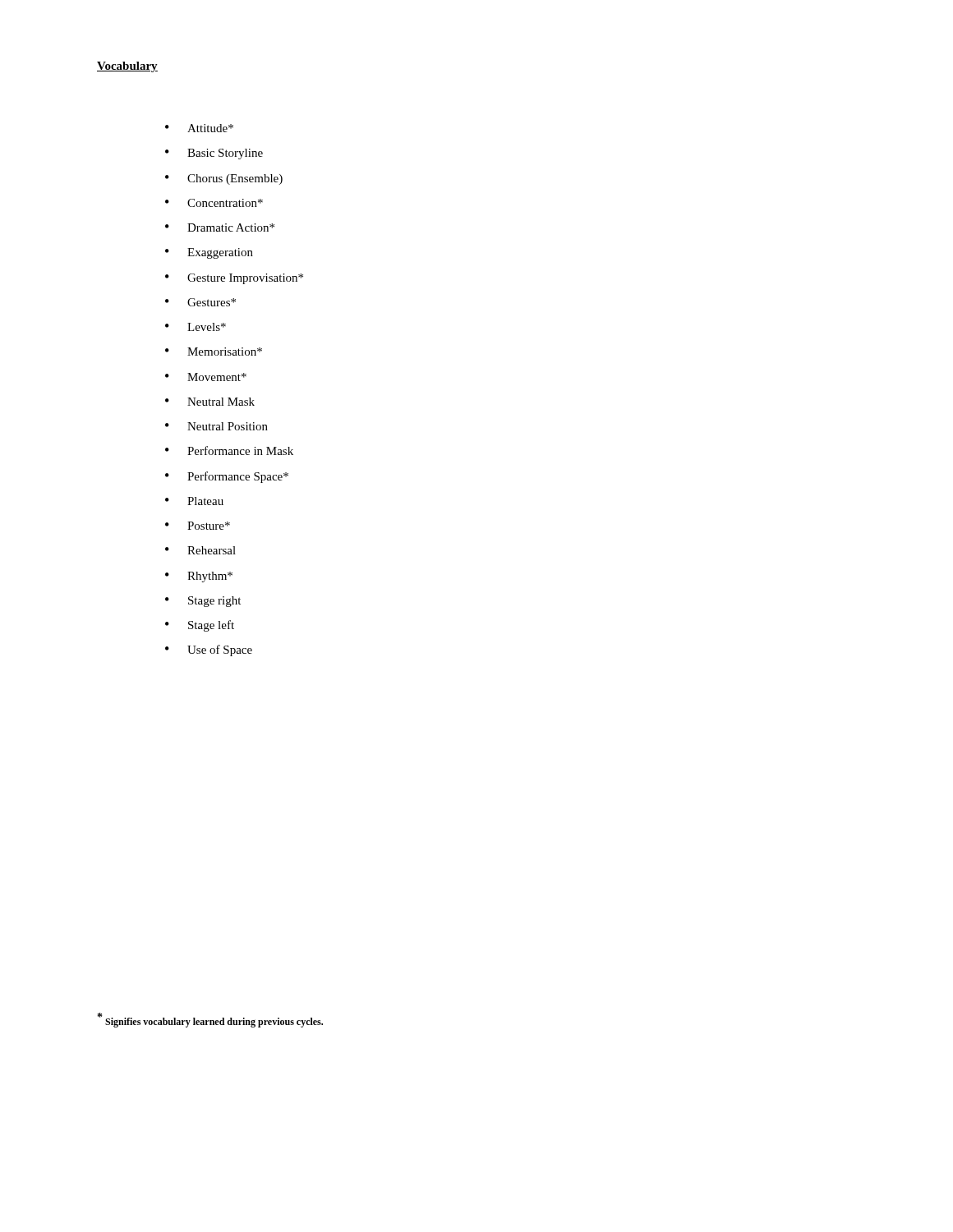Navigate to the region starting "•Neutral Position"
This screenshot has height=1232, width=953.
(x=216, y=427)
